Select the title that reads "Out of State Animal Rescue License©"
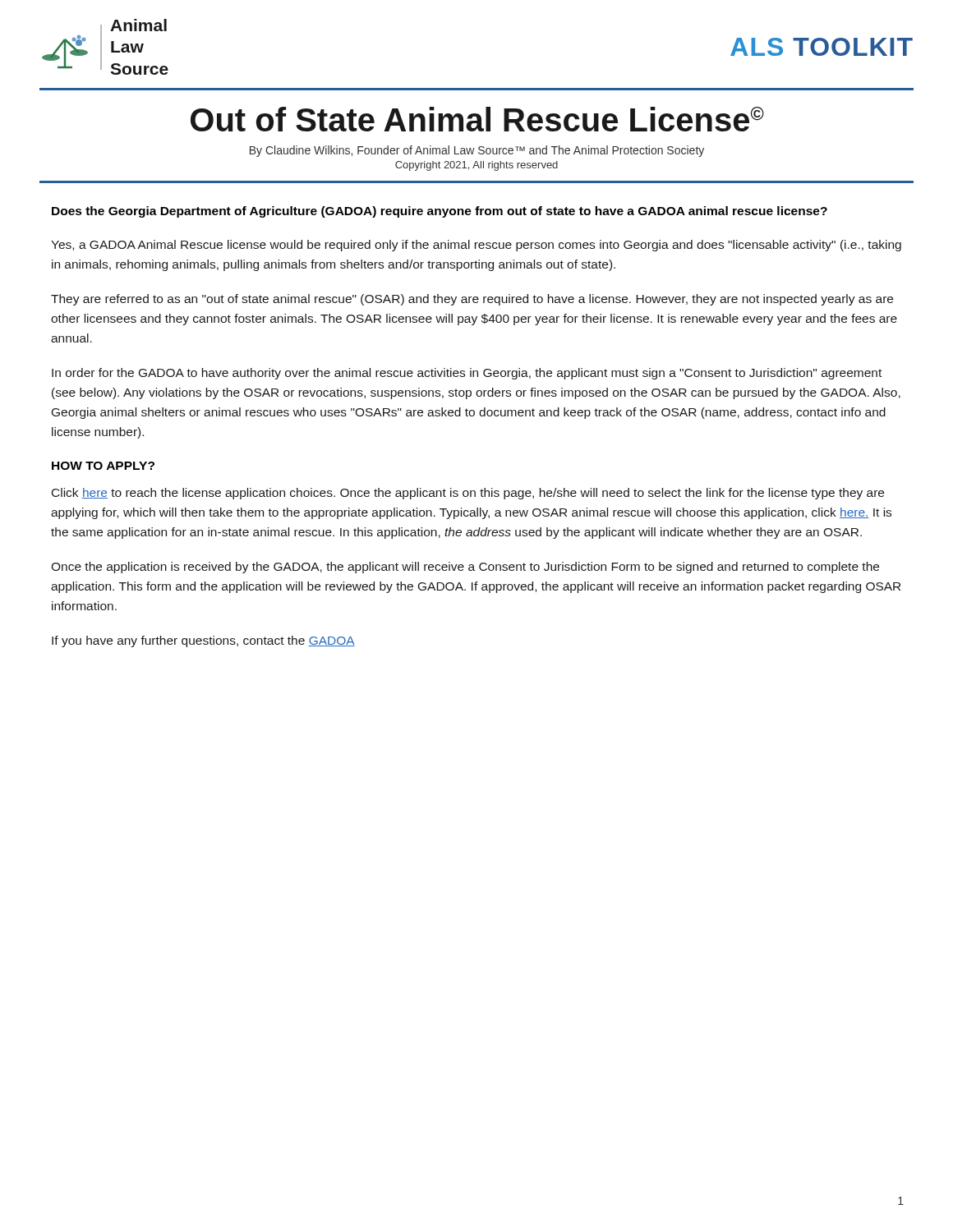Viewport: 953px width, 1232px height. pos(476,120)
